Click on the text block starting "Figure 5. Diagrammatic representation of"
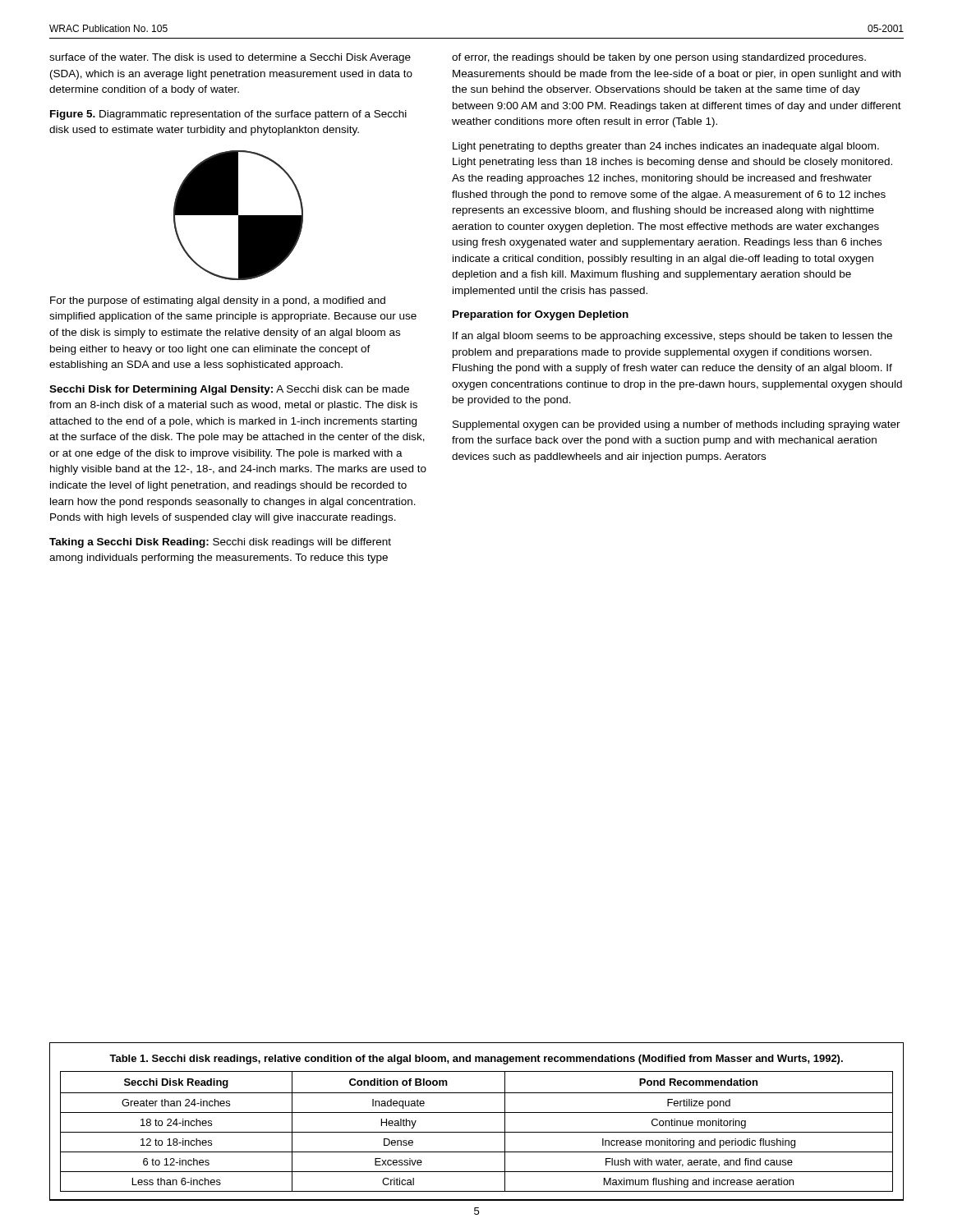The width and height of the screenshot is (953, 1232). [228, 122]
